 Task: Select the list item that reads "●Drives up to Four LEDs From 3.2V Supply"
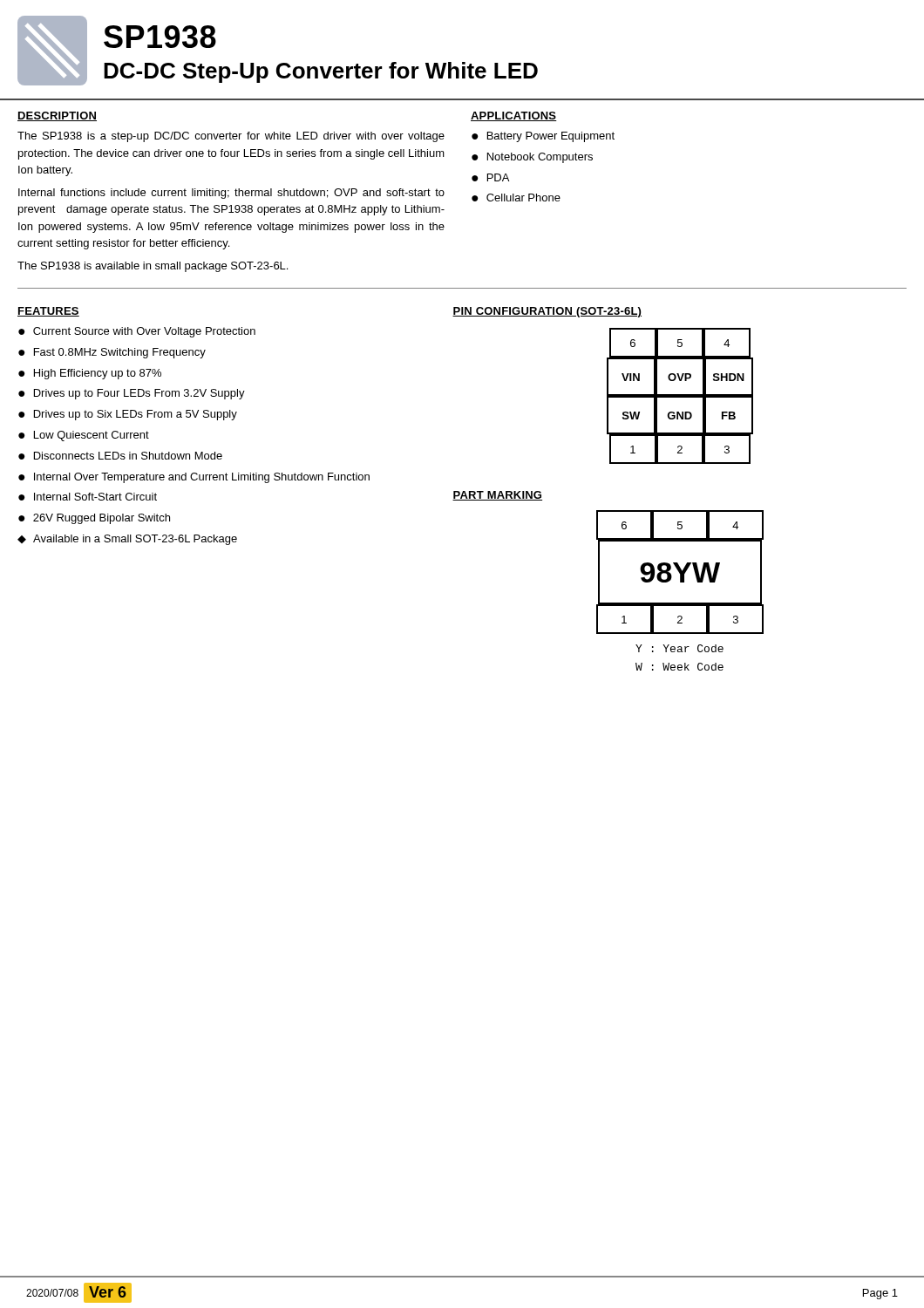click(x=131, y=394)
